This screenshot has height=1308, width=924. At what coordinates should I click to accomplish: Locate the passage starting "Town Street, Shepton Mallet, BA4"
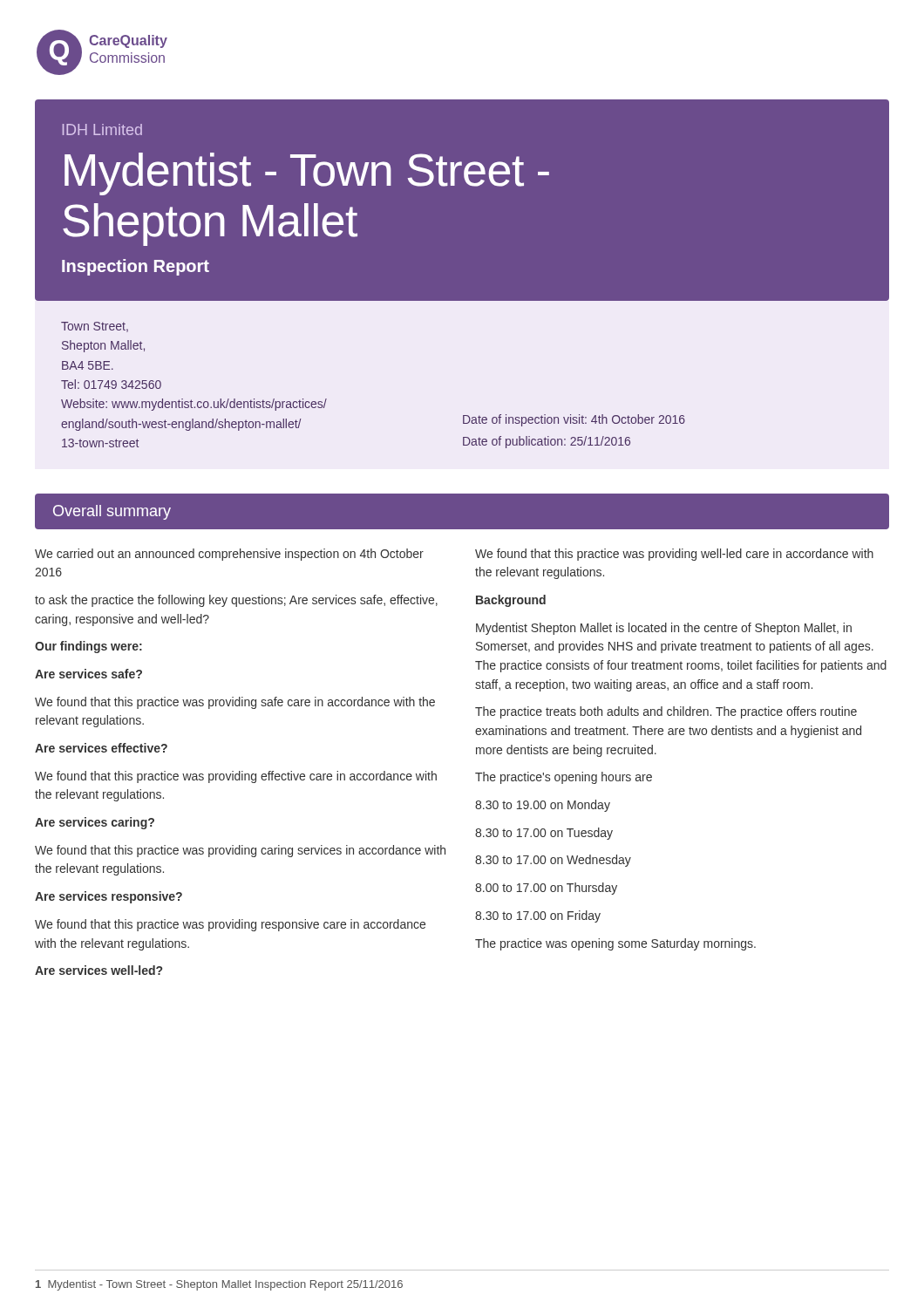pyautogui.click(x=95, y=327)
